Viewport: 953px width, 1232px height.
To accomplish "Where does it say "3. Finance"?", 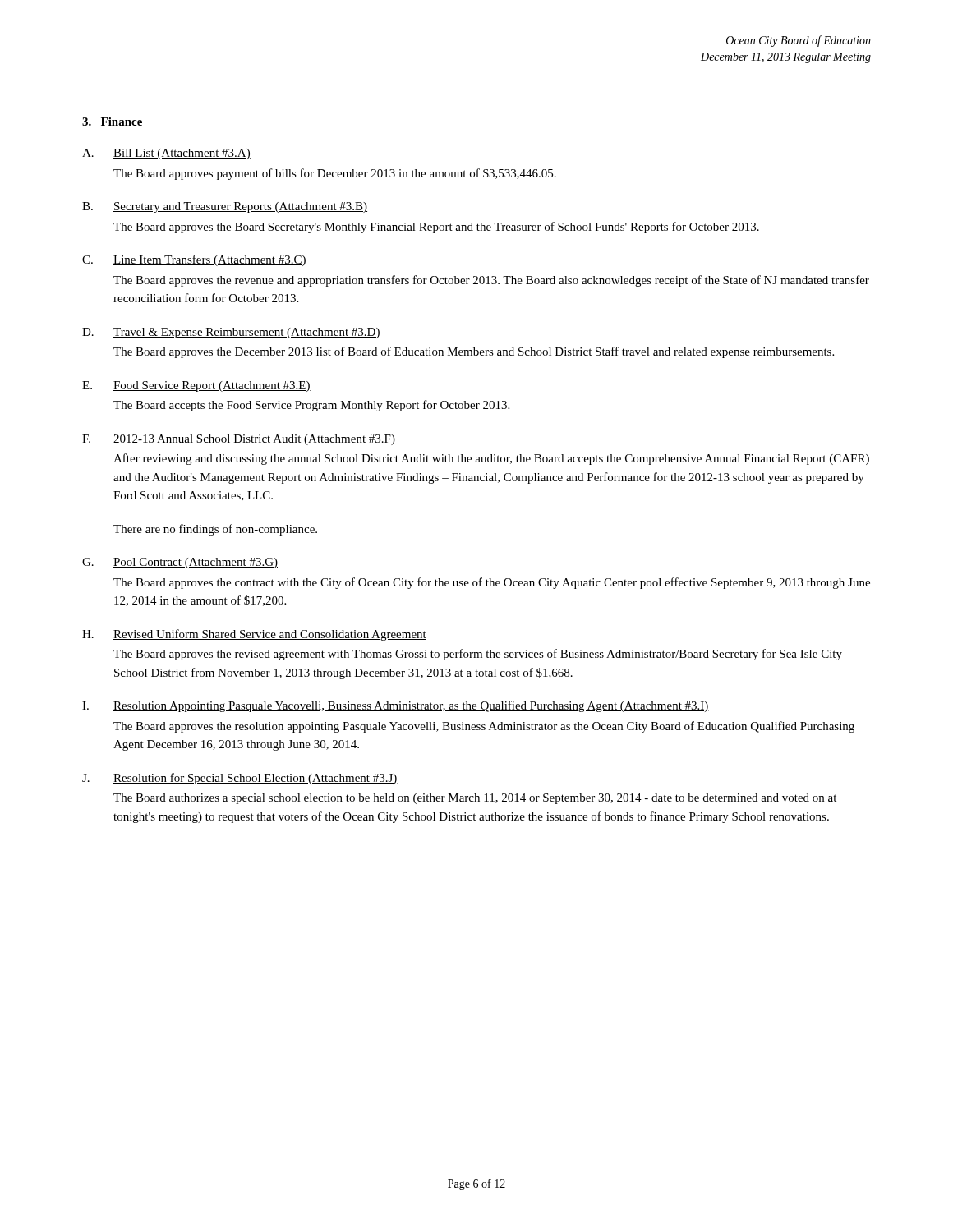I will point(112,122).
